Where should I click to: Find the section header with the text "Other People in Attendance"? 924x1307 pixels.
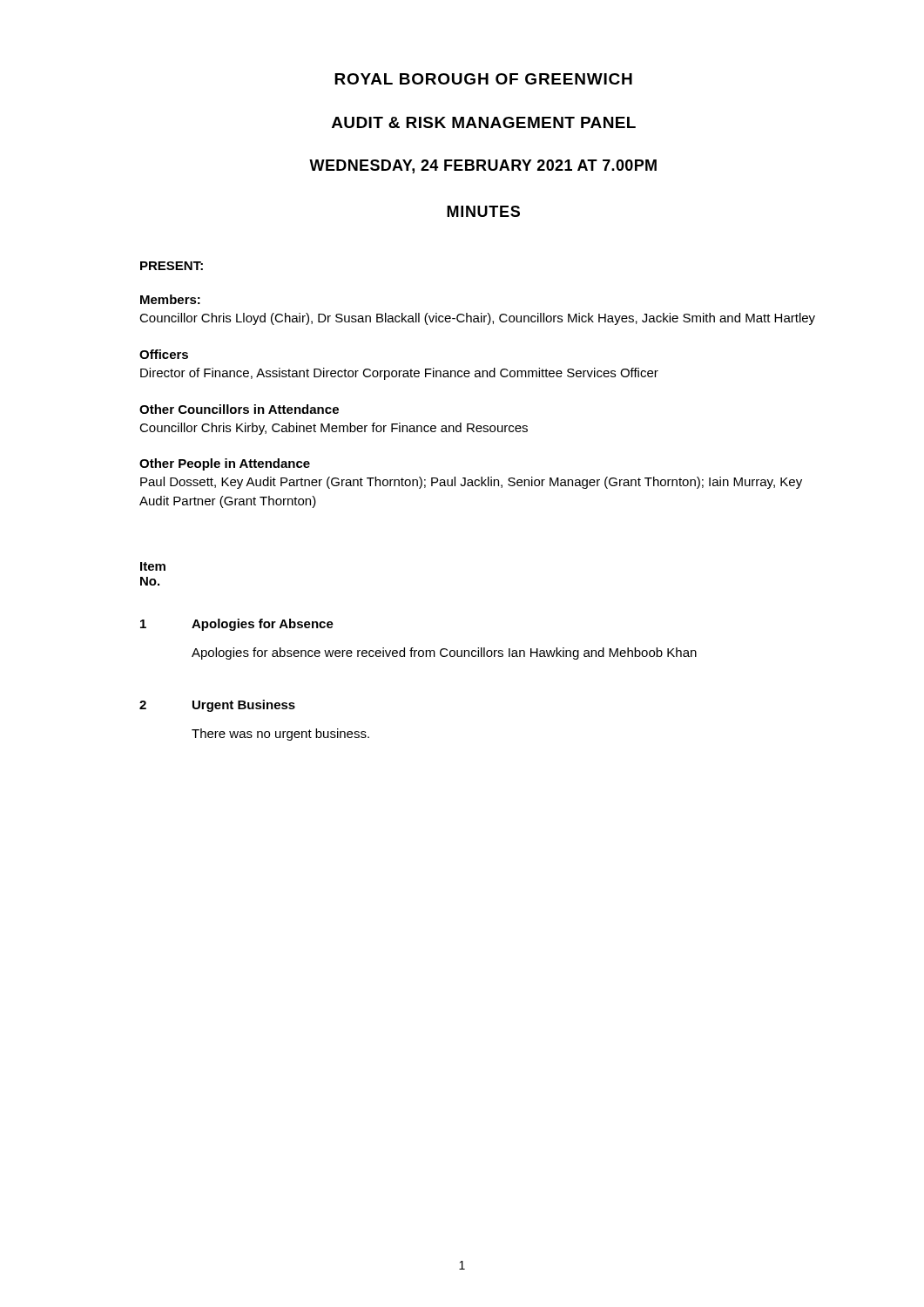point(225,463)
